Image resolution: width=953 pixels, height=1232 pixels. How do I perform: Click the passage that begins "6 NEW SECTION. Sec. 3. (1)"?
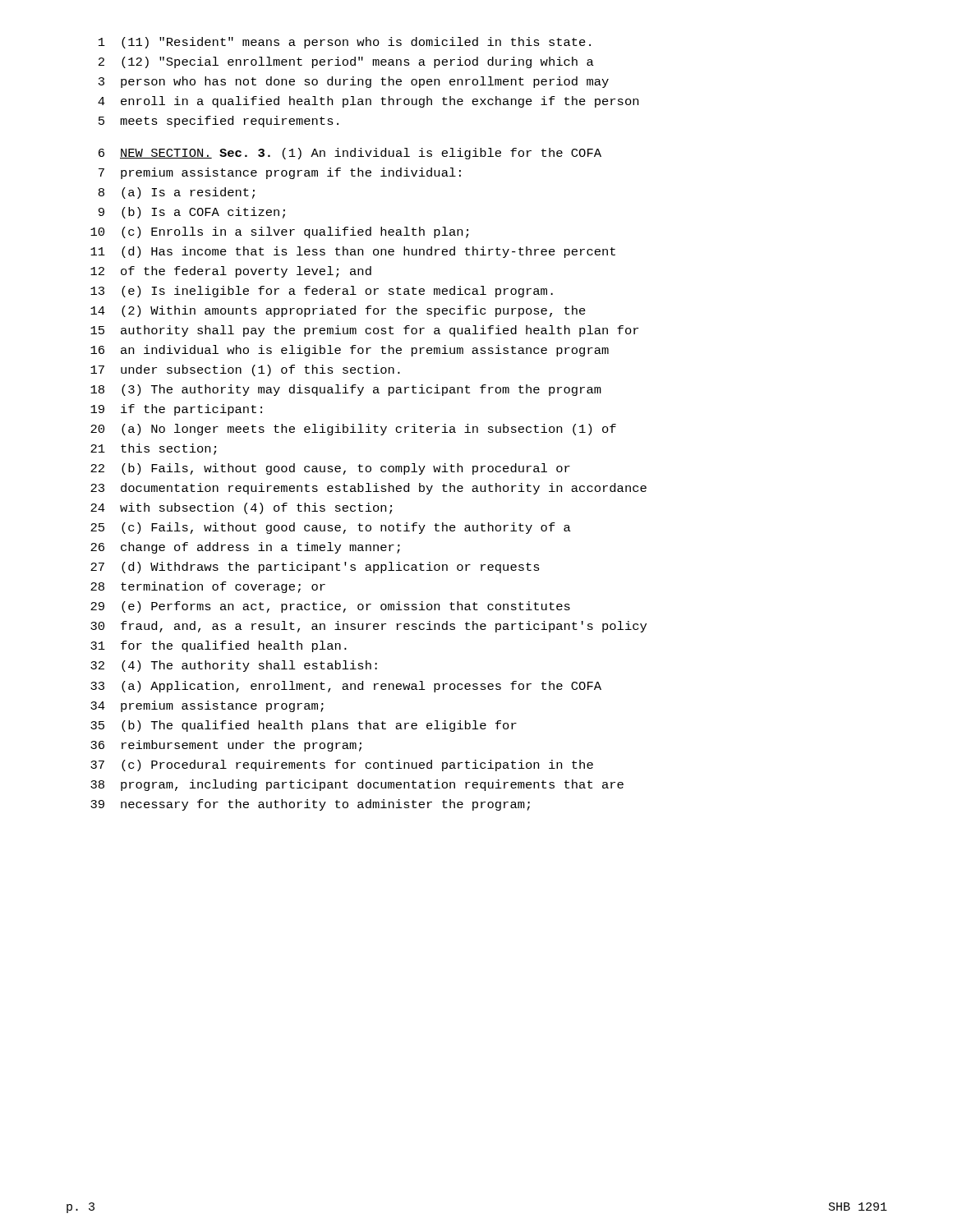coord(476,154)
